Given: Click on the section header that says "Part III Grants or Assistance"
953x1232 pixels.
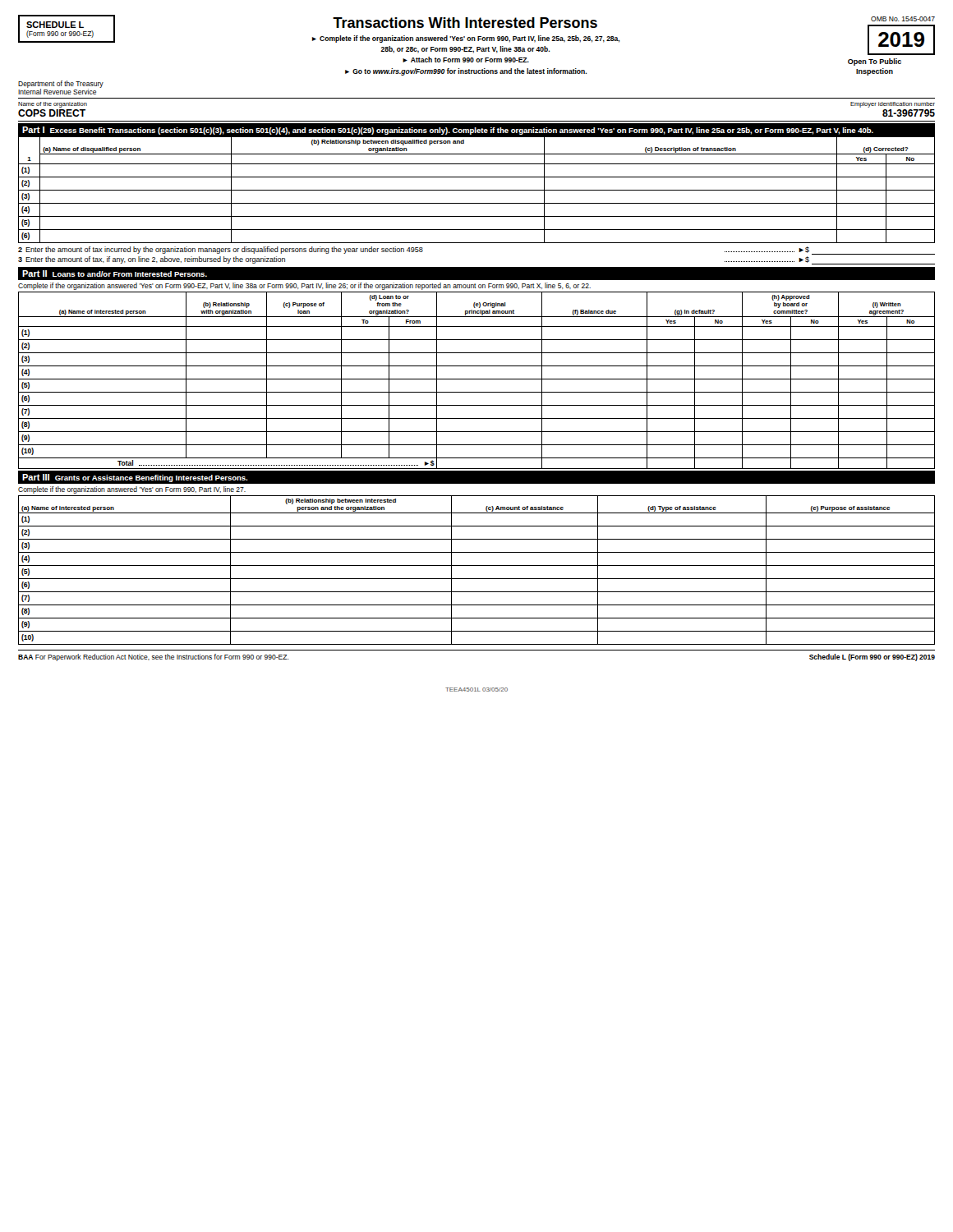Looking at the screenshot, I should point(135,477).
